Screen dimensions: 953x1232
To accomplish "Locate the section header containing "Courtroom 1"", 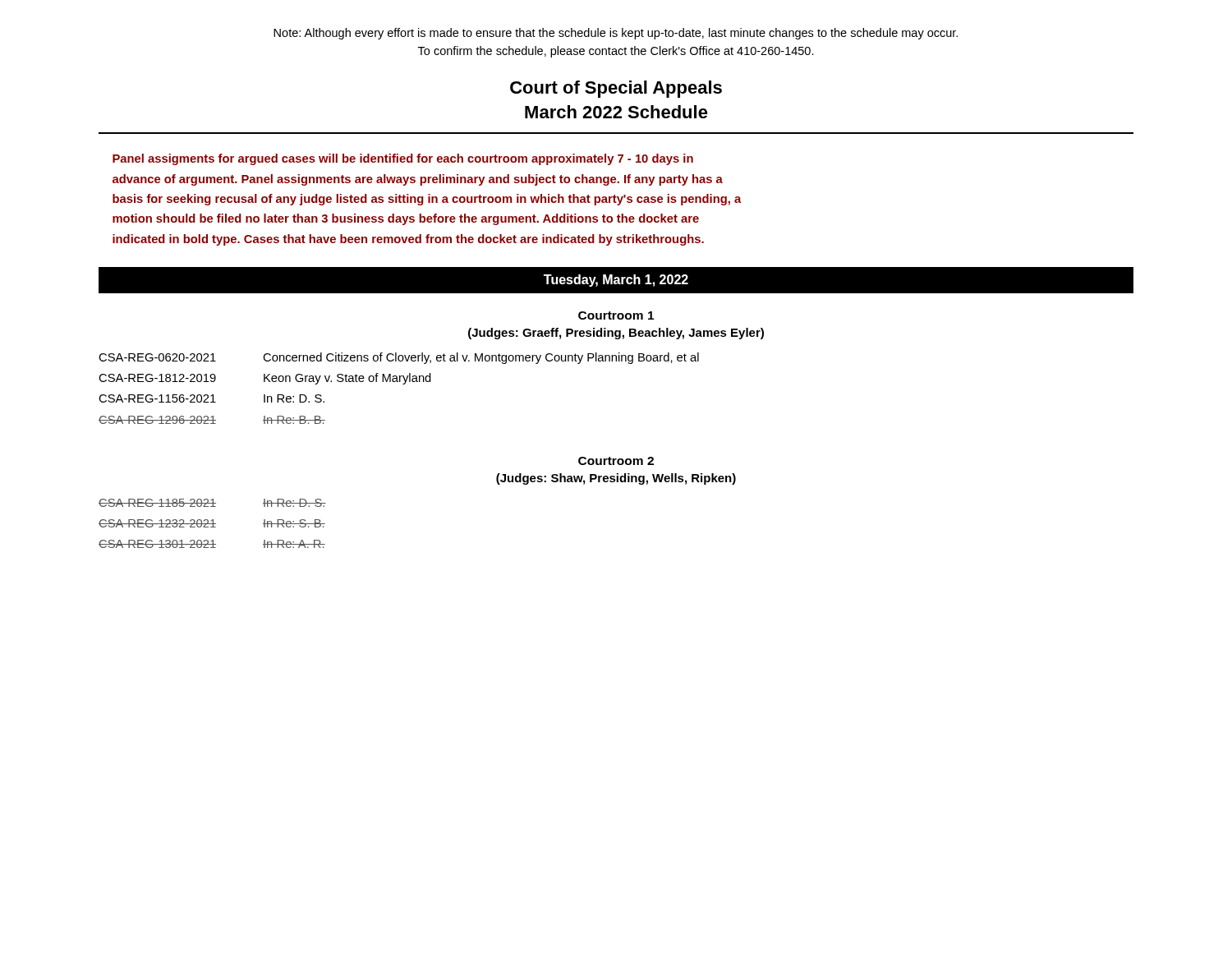I will pos(616,315).
